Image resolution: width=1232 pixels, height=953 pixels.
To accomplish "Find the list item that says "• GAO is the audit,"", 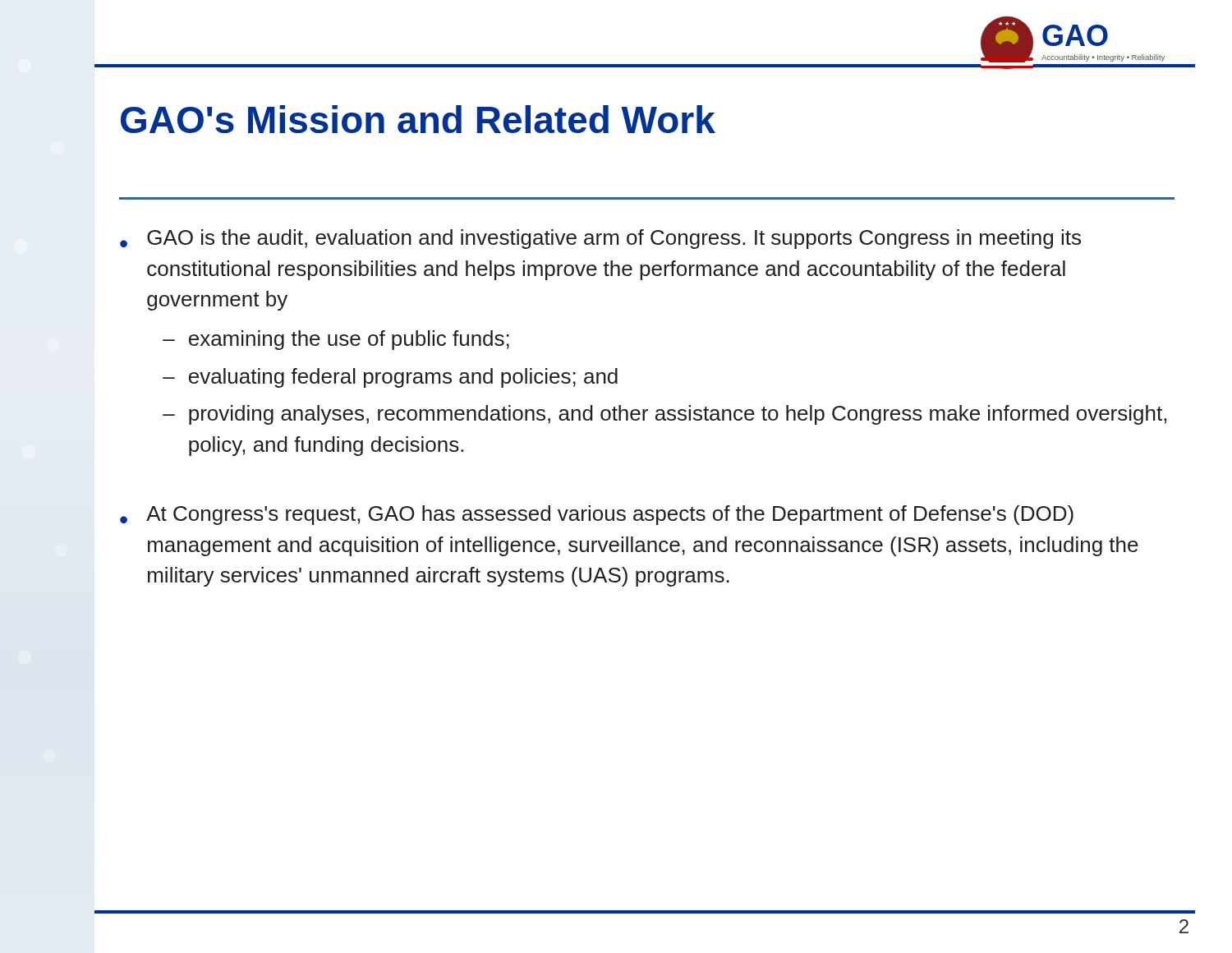I will pos(600,239).
